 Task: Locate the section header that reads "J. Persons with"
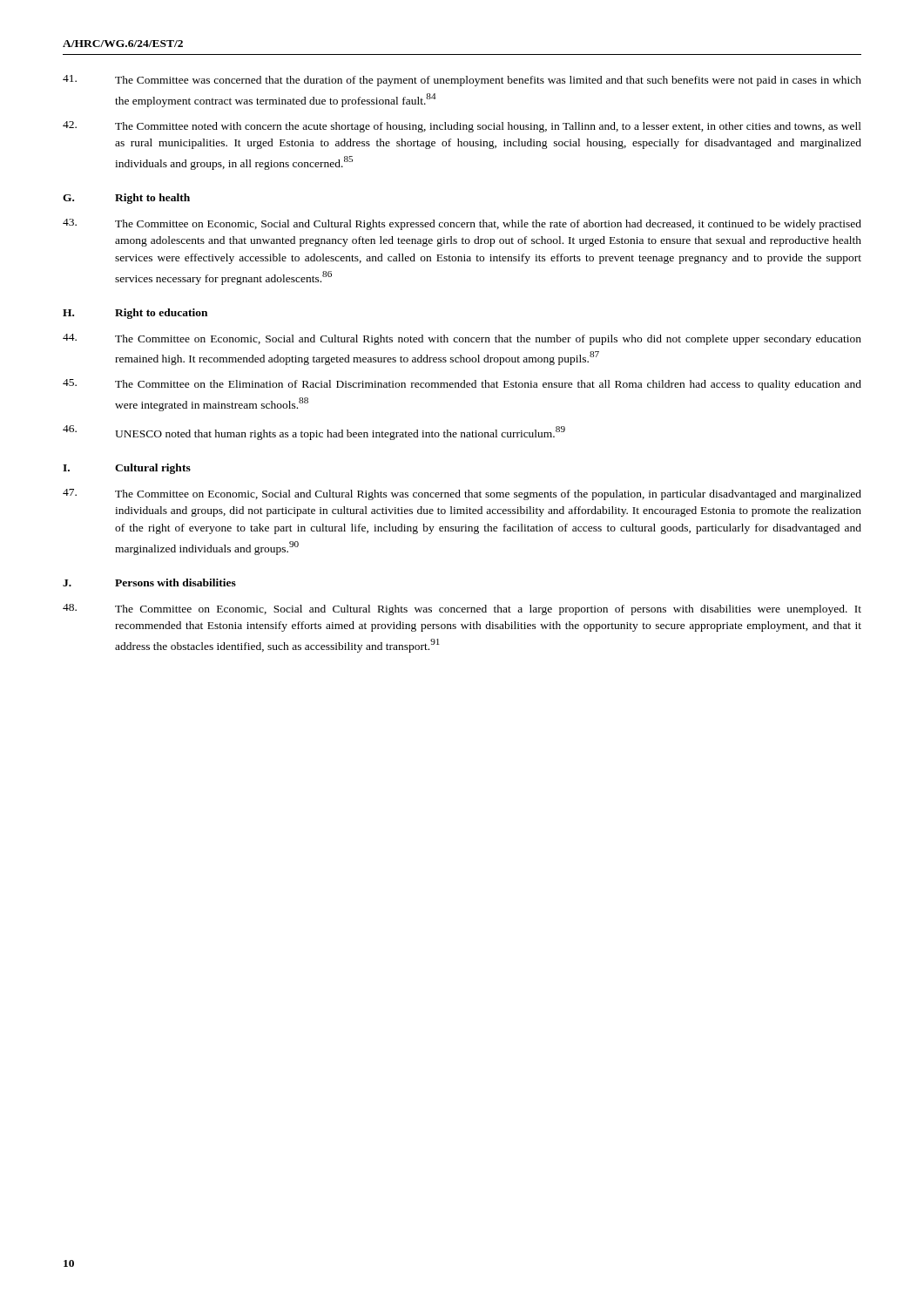click(x=149, y=583)
